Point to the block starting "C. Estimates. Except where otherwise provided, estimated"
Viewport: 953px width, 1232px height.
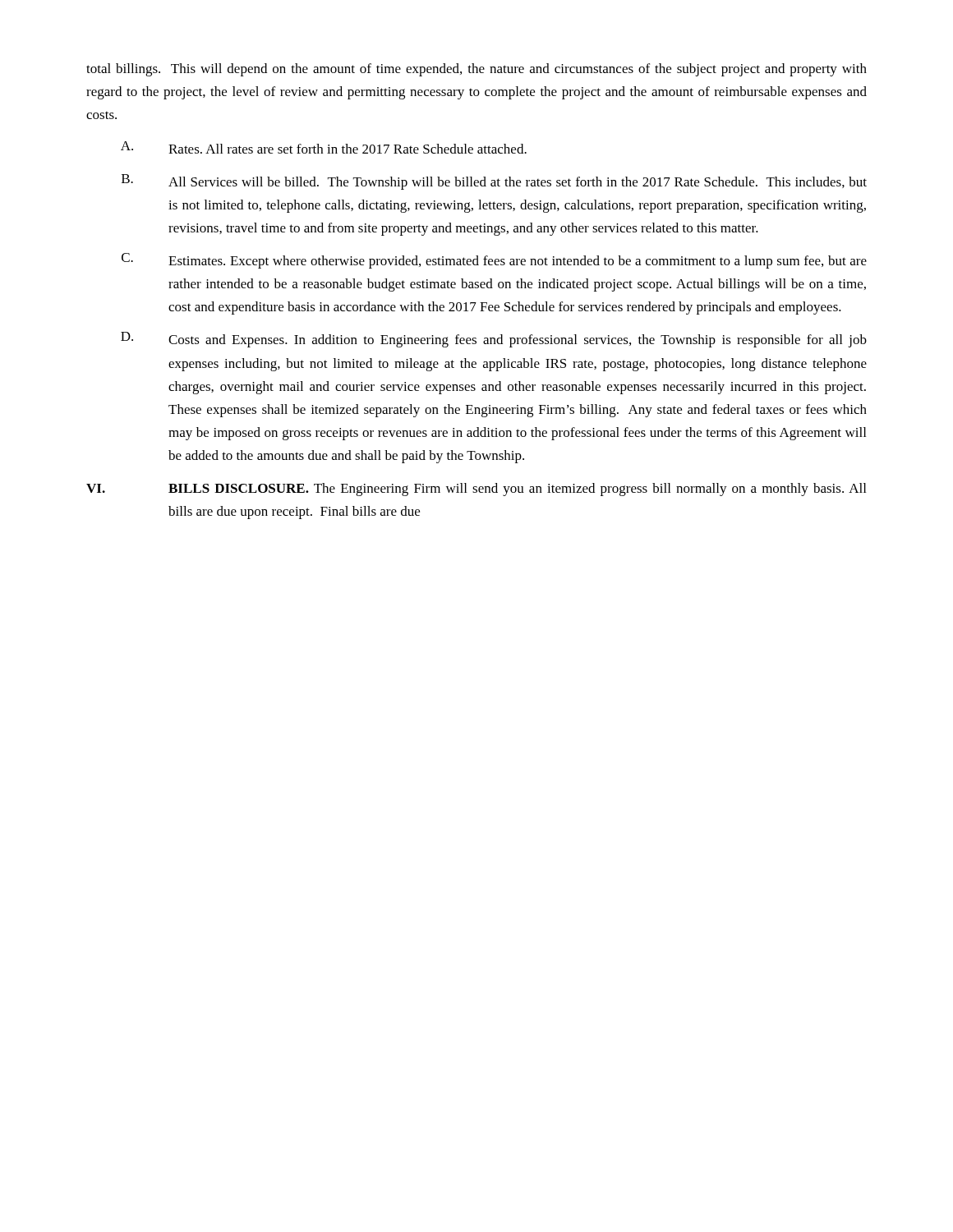[x=476, y=285]
